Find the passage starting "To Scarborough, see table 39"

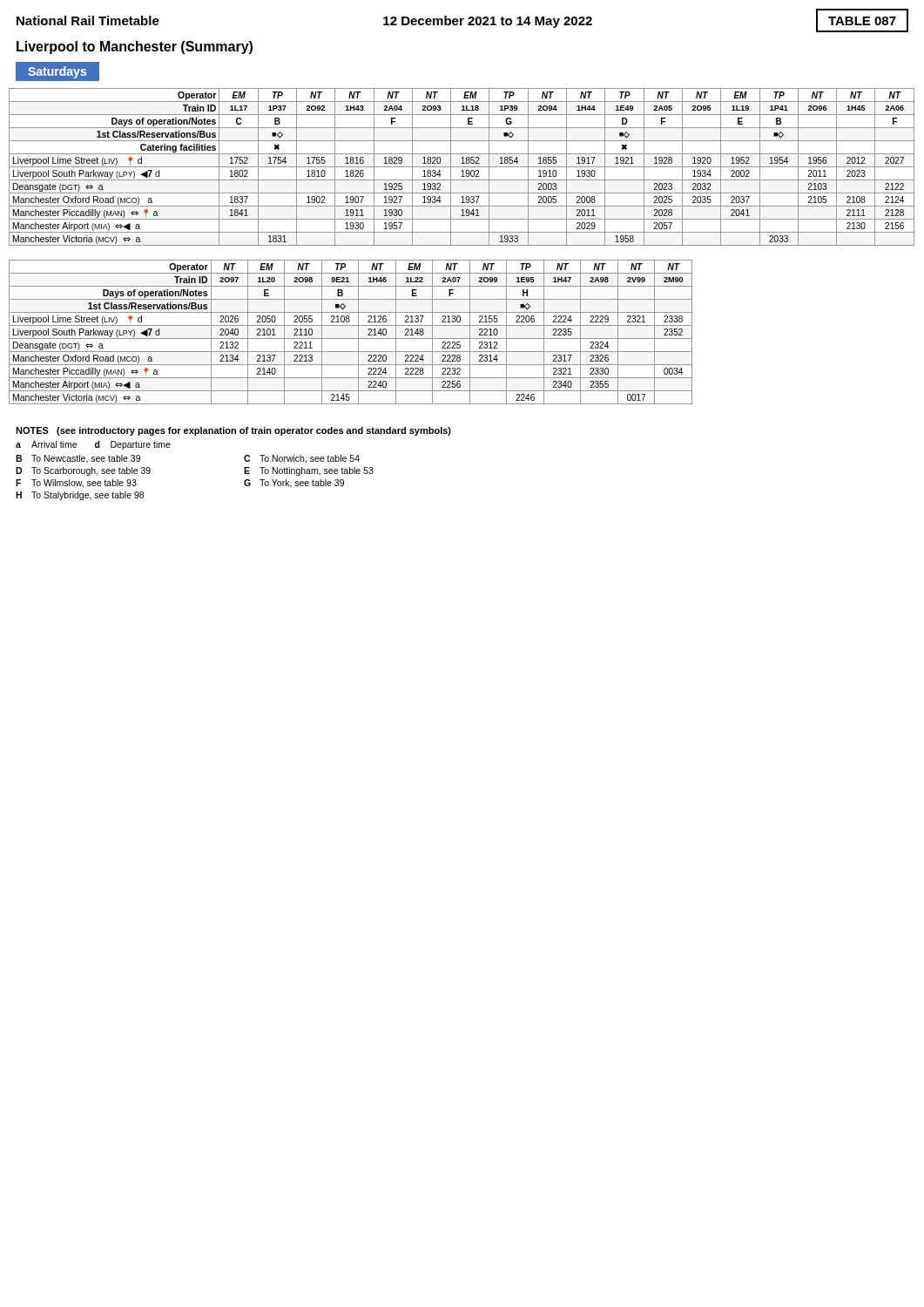(91, 471)
